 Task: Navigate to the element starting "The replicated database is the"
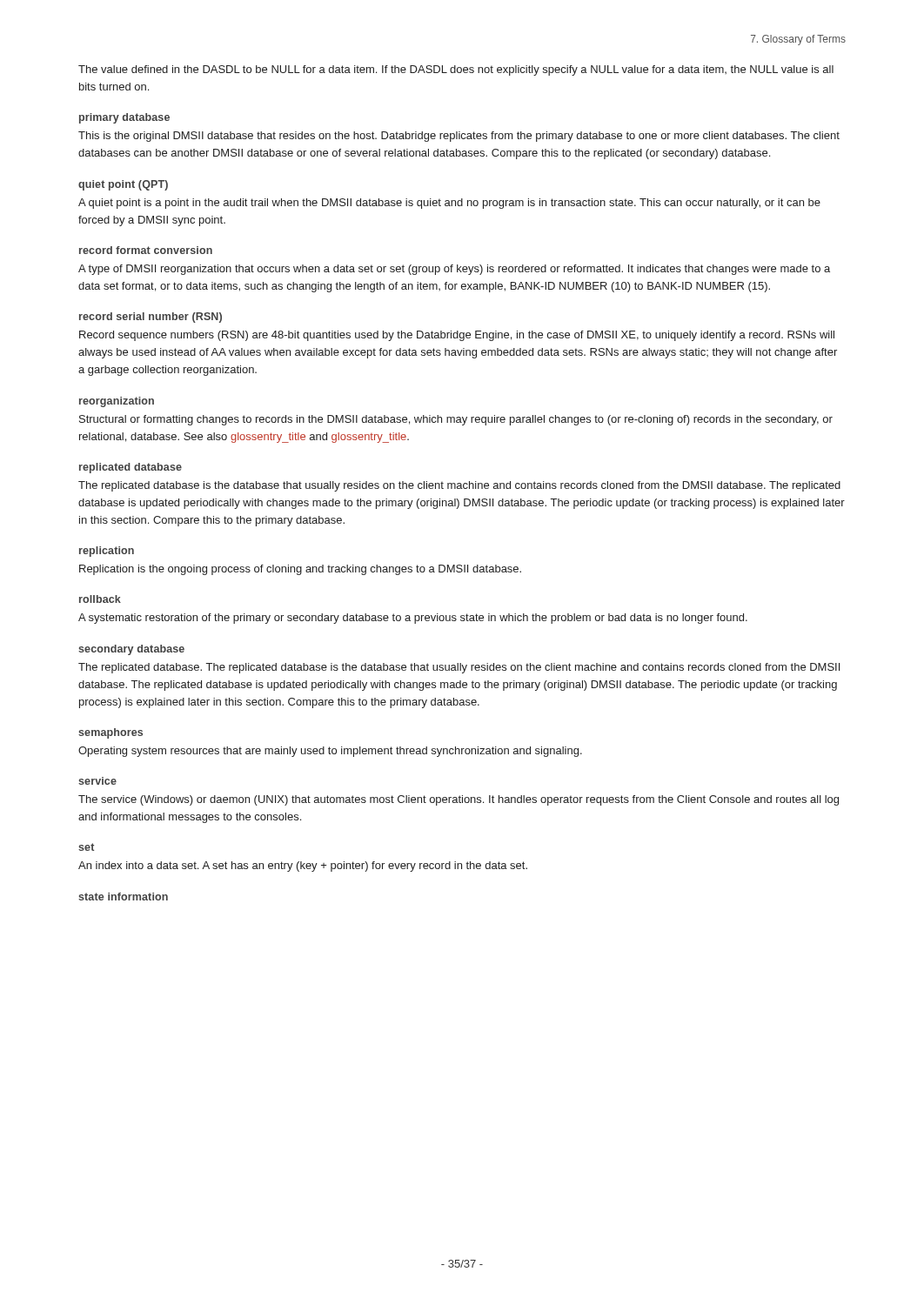[461, 502]
